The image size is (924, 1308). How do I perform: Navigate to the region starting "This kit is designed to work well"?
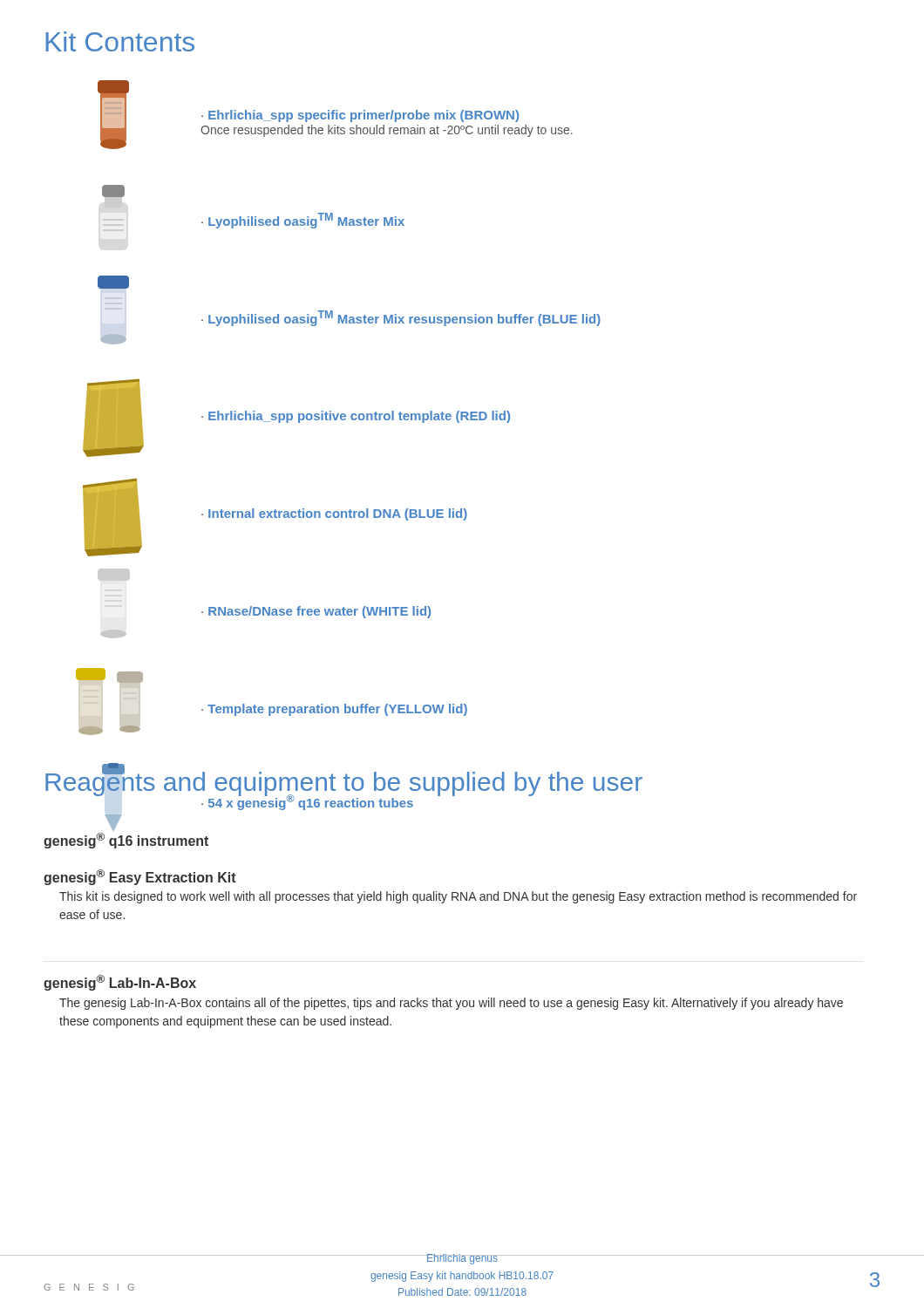point(458,906)
